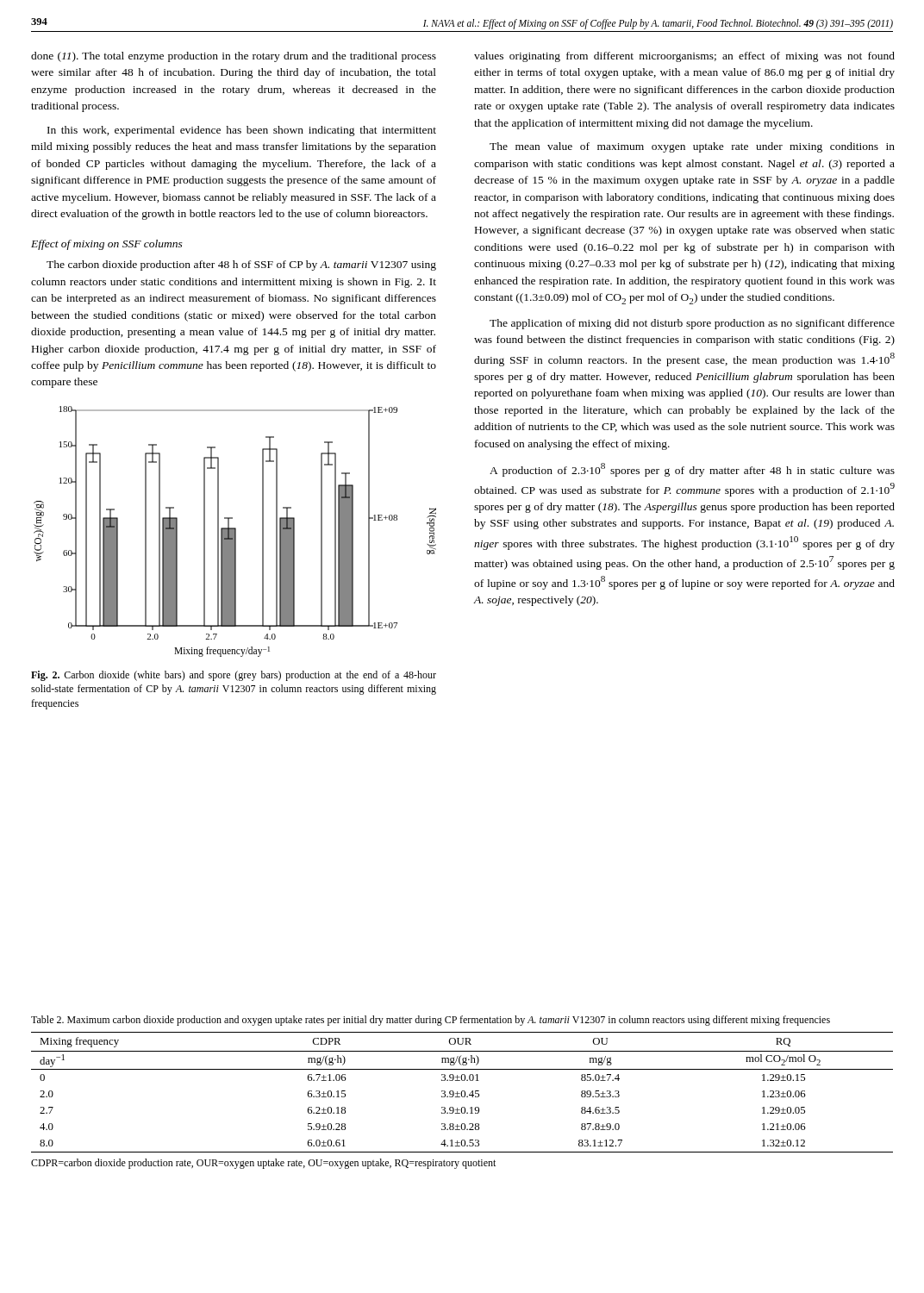Click a footnote
The width and height of the screenshot is (924, 1293).
coord(263,1163)
